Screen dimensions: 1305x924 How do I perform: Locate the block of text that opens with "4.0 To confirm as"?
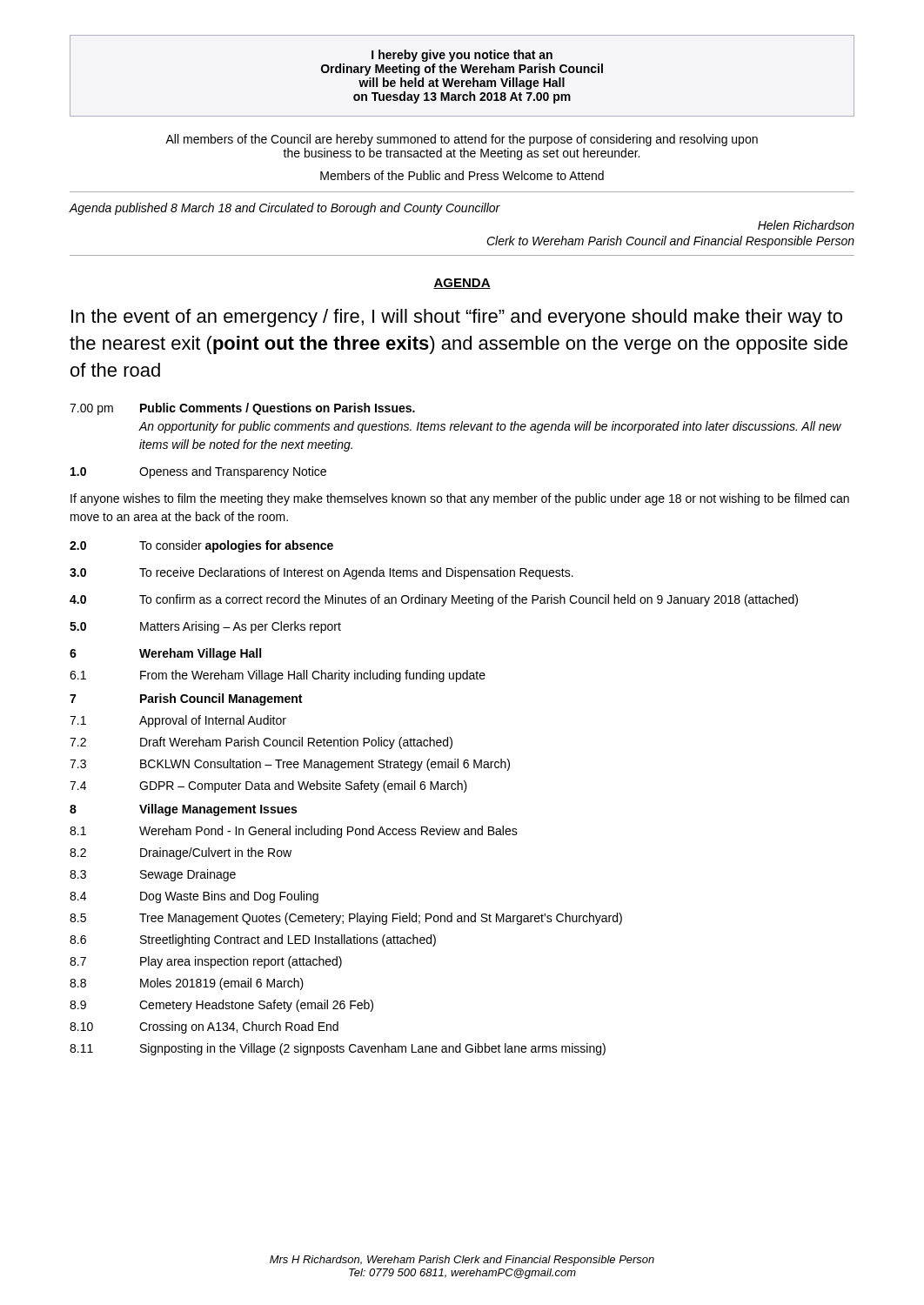pyautogui.click(x=462, y=600)
